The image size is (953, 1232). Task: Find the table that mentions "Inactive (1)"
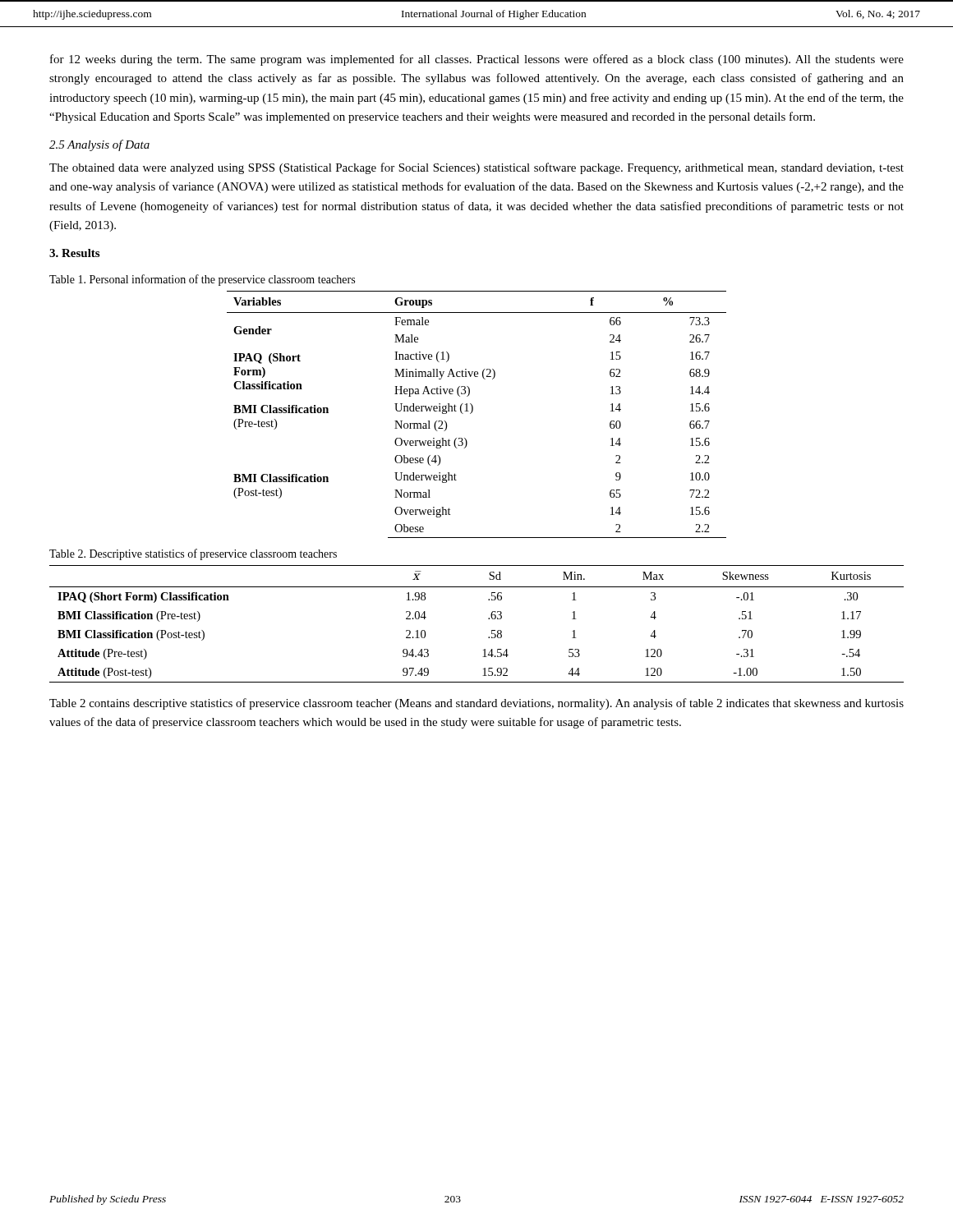pyautogui.click(x=476, y=414)
